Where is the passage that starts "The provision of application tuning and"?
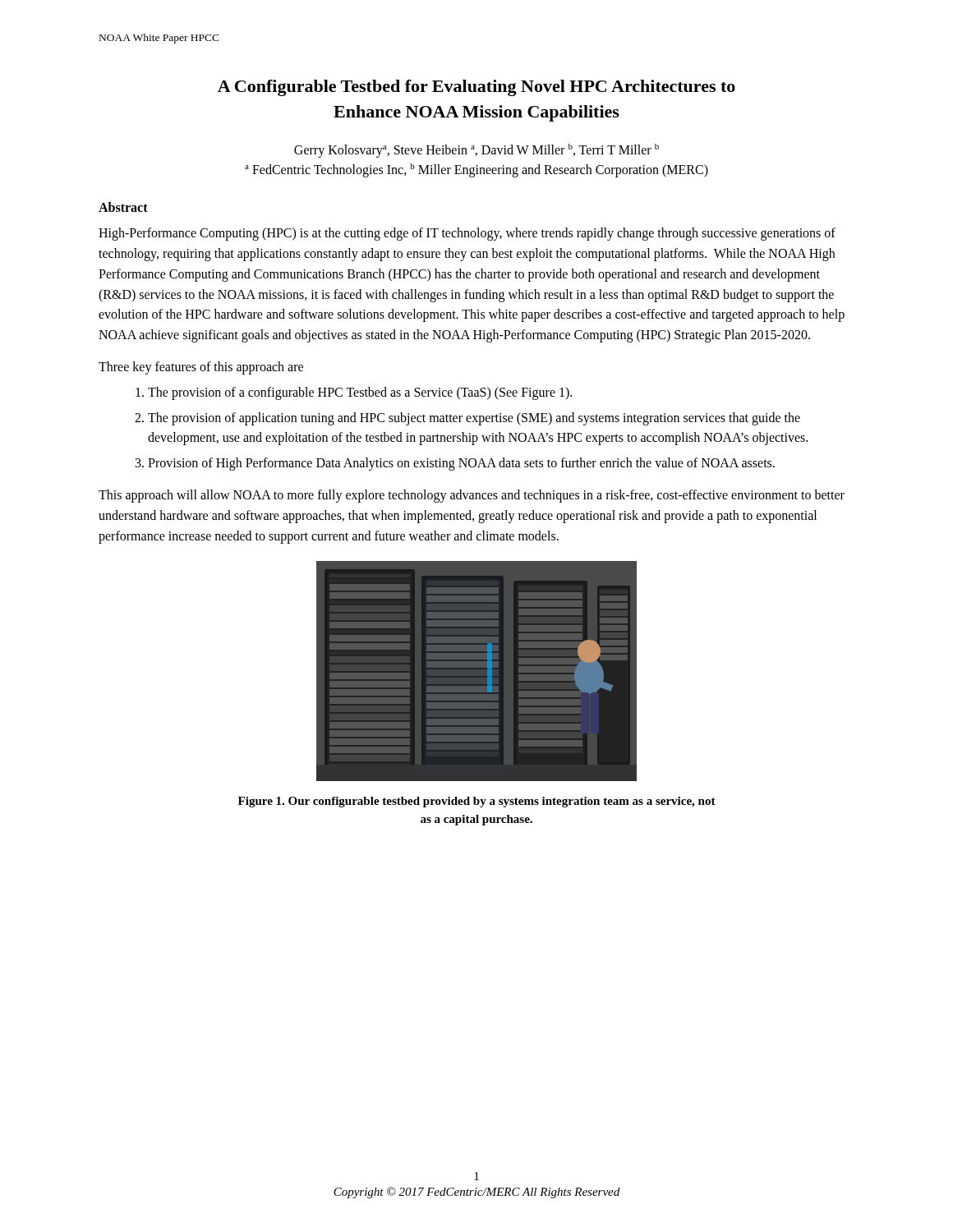This screenshot has height=1232, width=953. pos(478,428)
